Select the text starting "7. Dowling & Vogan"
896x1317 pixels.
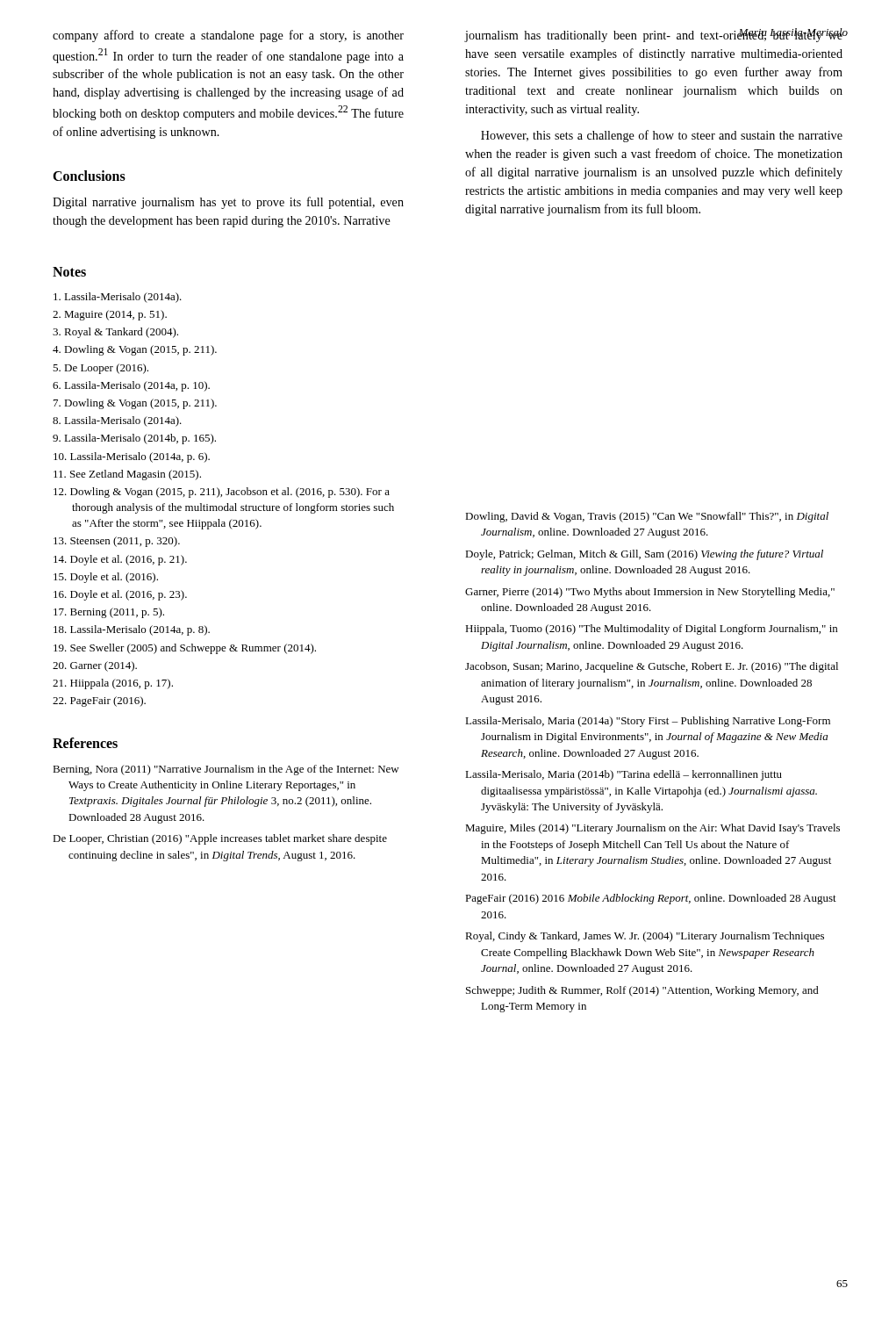[x=135, y=404]
